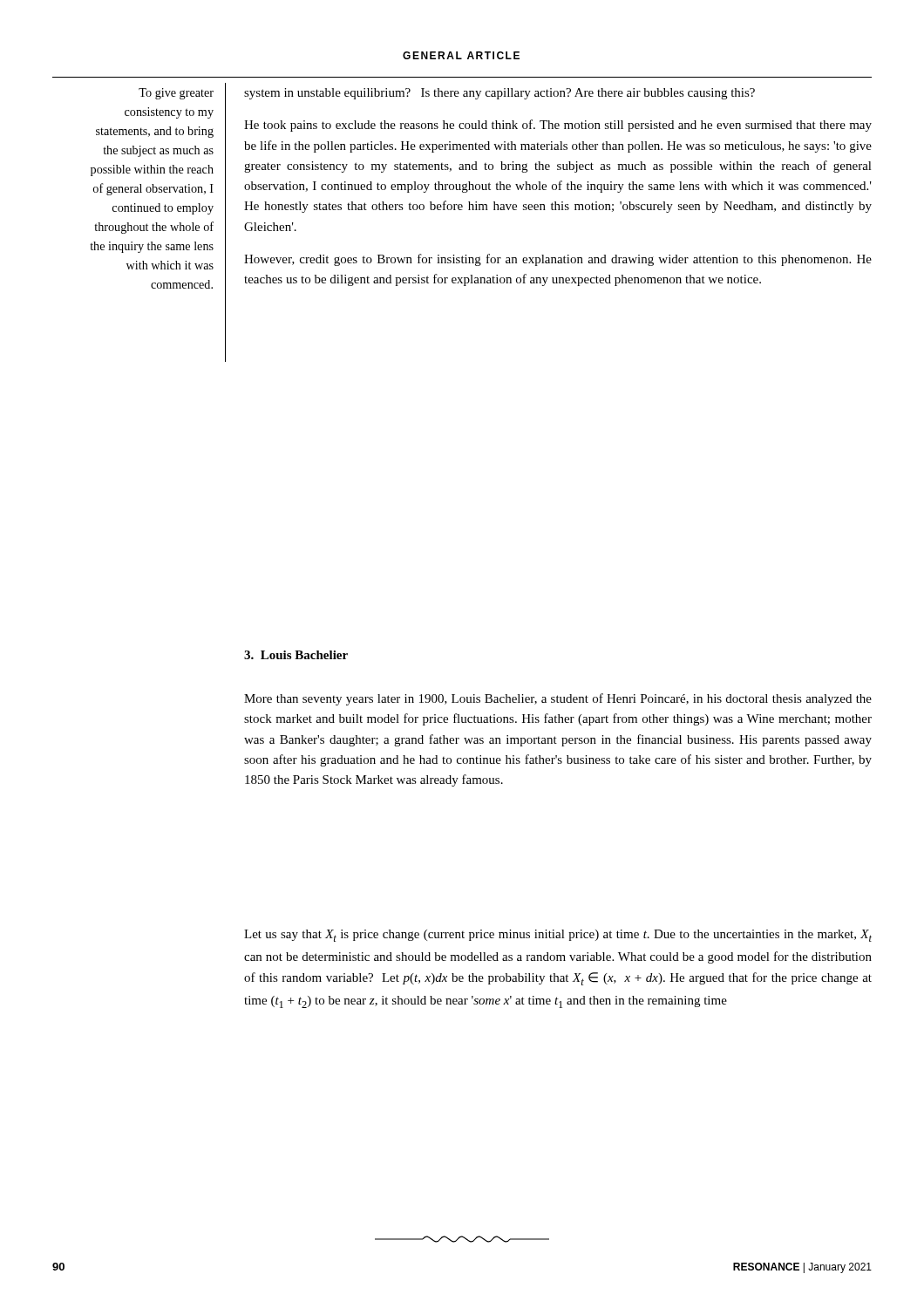This screenshot has height=1308, width=924.
Task: Select the text block that says "More than seventy years later"
Action: [558, 740]
